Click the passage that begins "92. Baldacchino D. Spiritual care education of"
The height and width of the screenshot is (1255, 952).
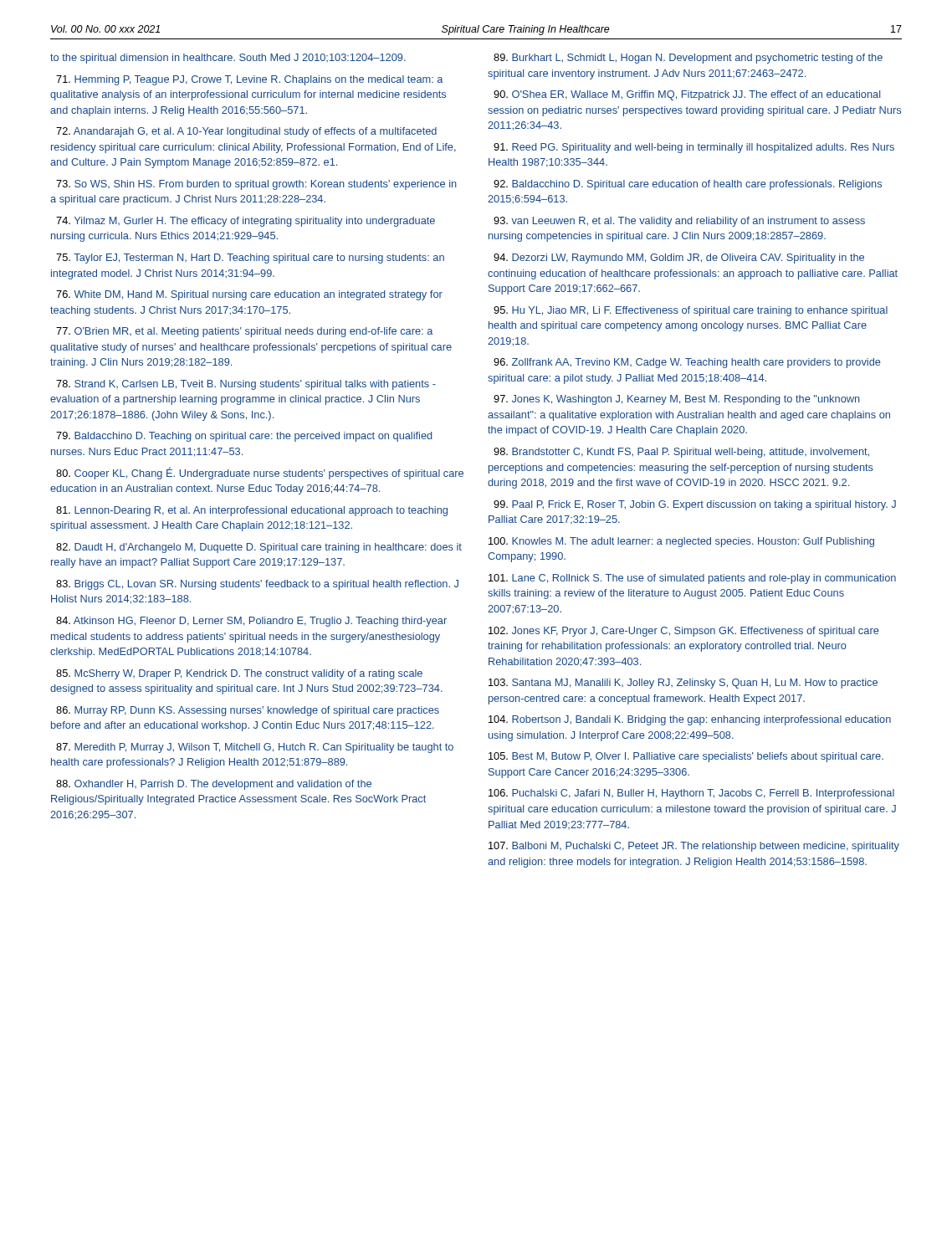(685, 191)
